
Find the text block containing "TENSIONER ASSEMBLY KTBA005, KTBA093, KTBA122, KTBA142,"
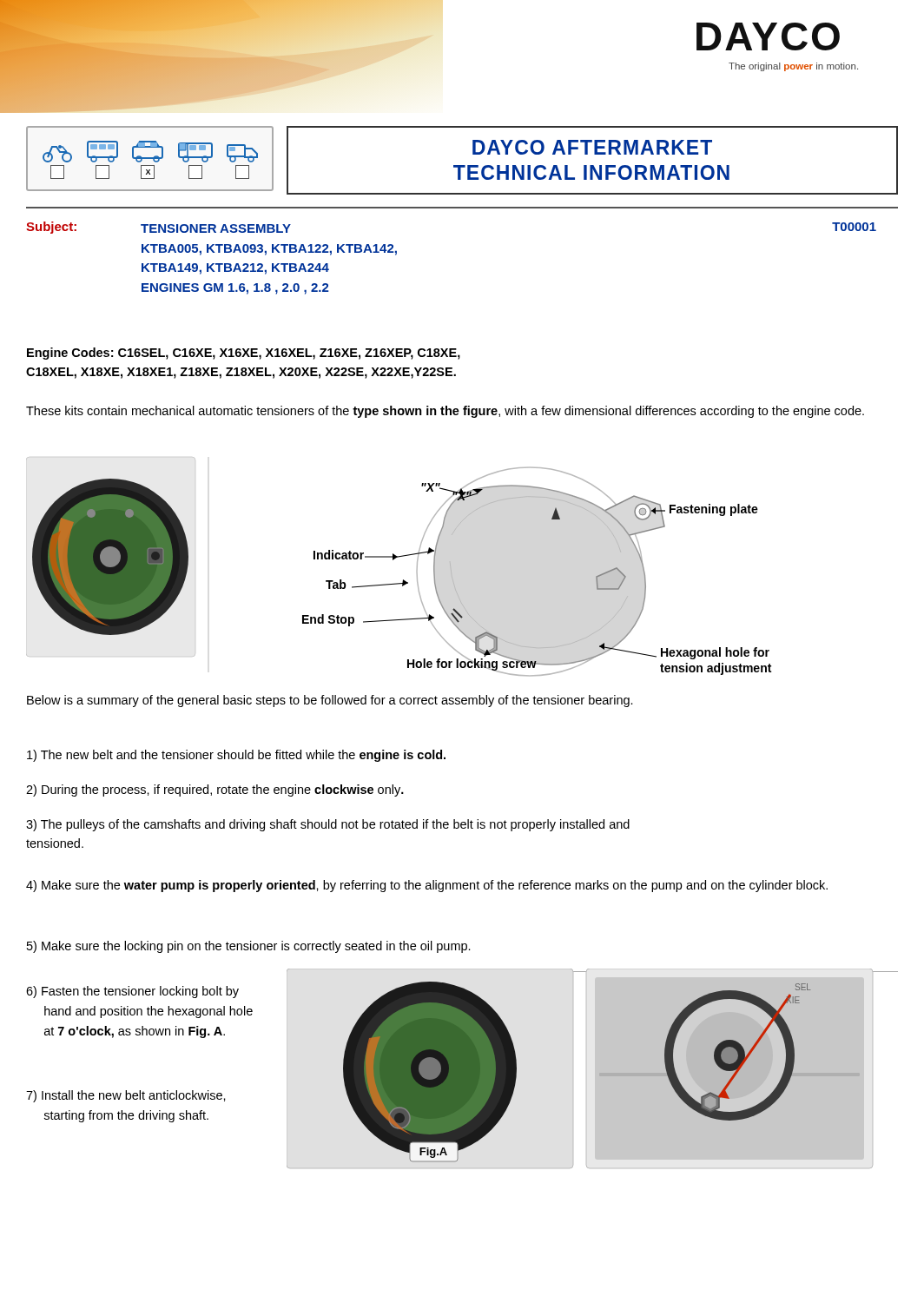(x=269, y=257)
